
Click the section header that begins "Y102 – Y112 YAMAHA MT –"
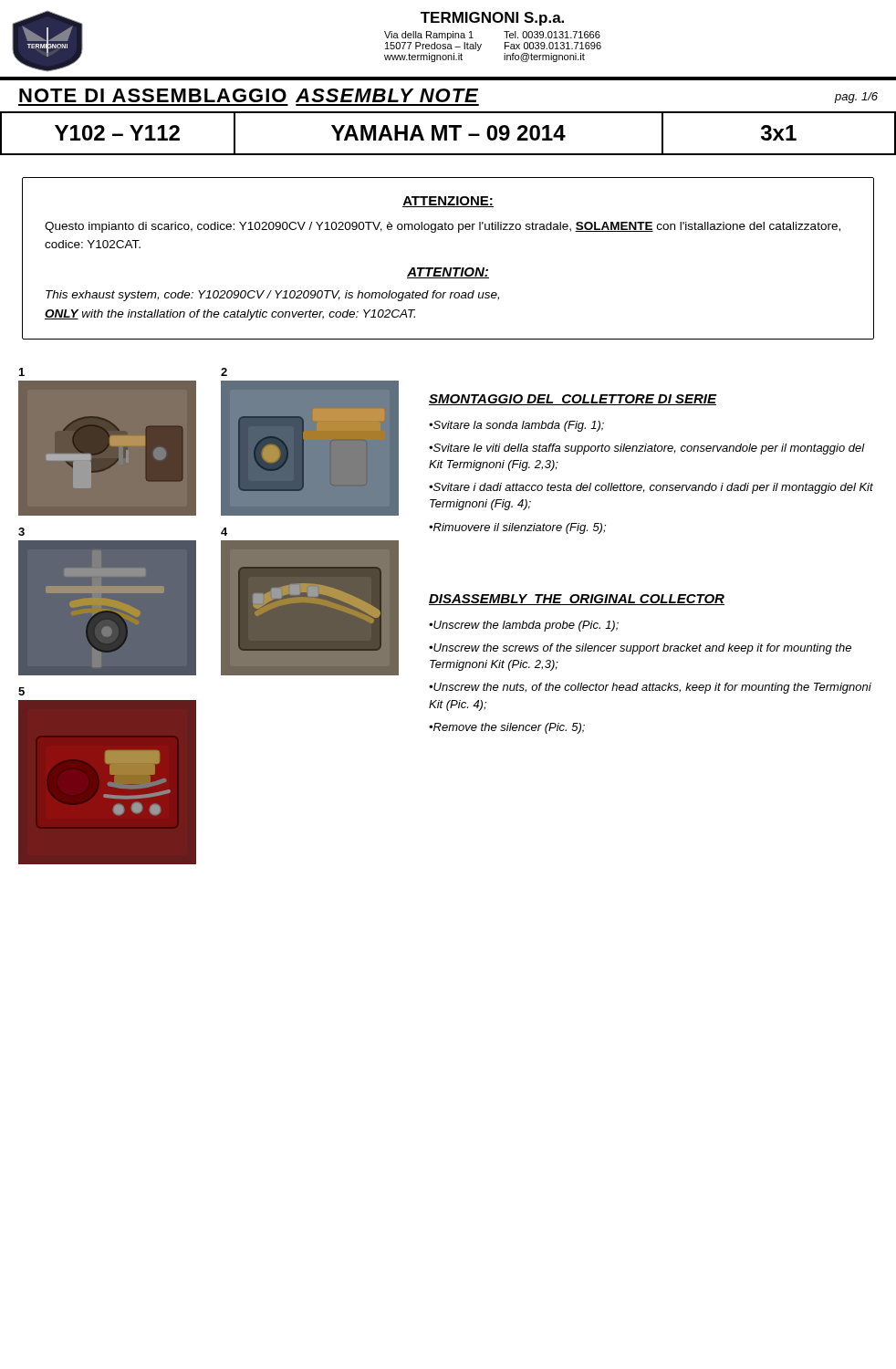448,133
